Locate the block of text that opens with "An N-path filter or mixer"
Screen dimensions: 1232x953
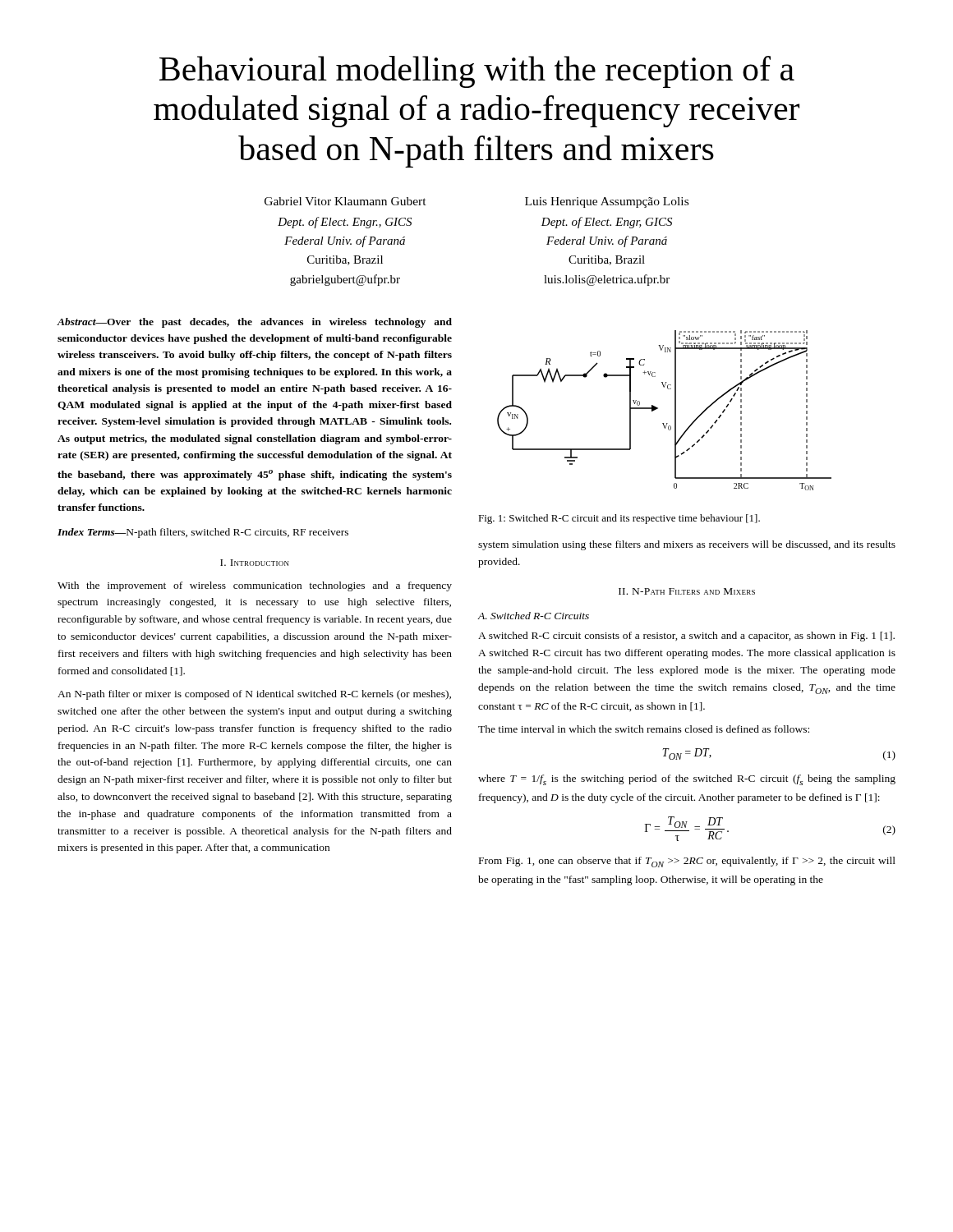[255, 771]
